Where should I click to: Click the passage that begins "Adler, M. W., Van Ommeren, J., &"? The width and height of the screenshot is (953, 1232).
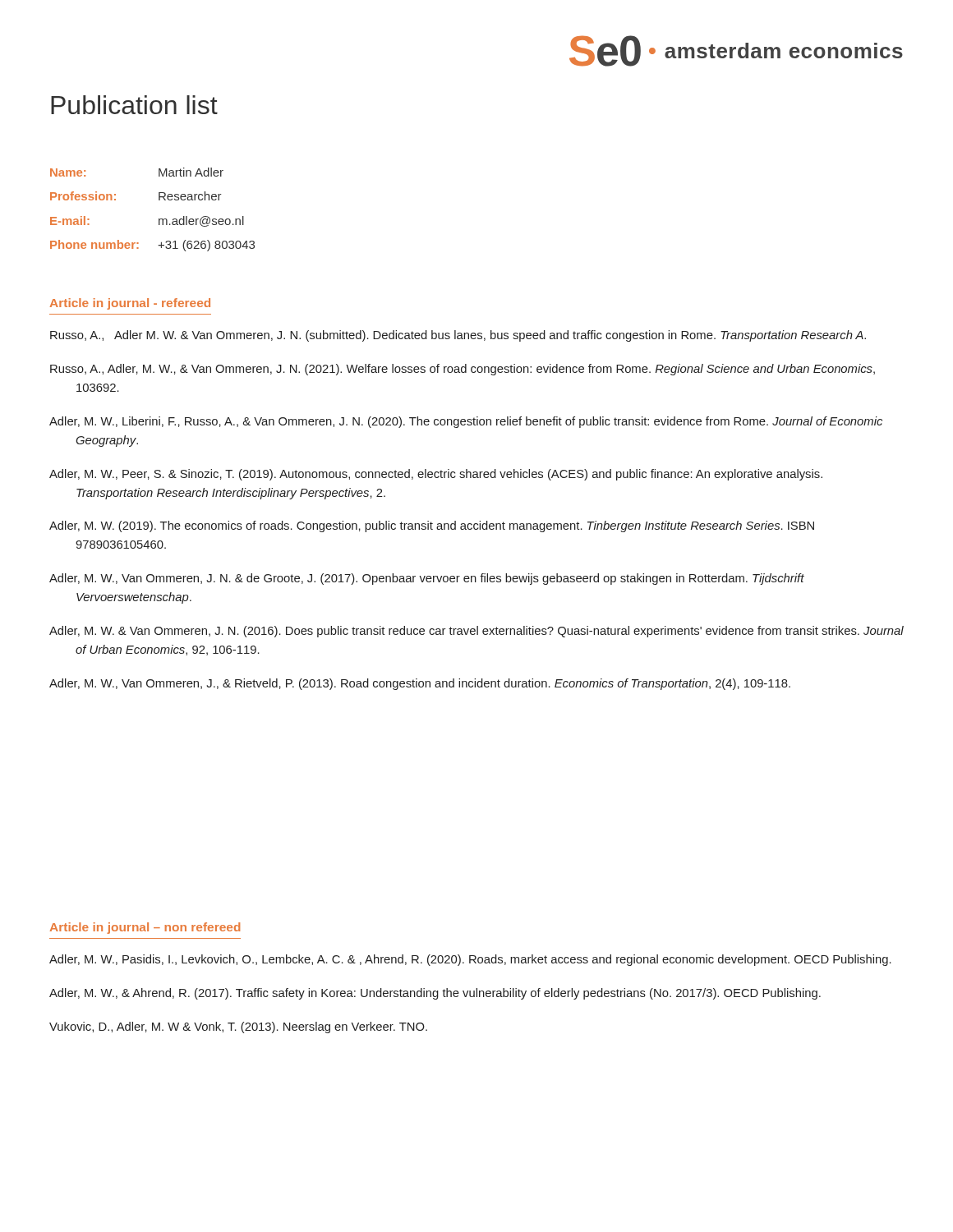tap(420, 683)
